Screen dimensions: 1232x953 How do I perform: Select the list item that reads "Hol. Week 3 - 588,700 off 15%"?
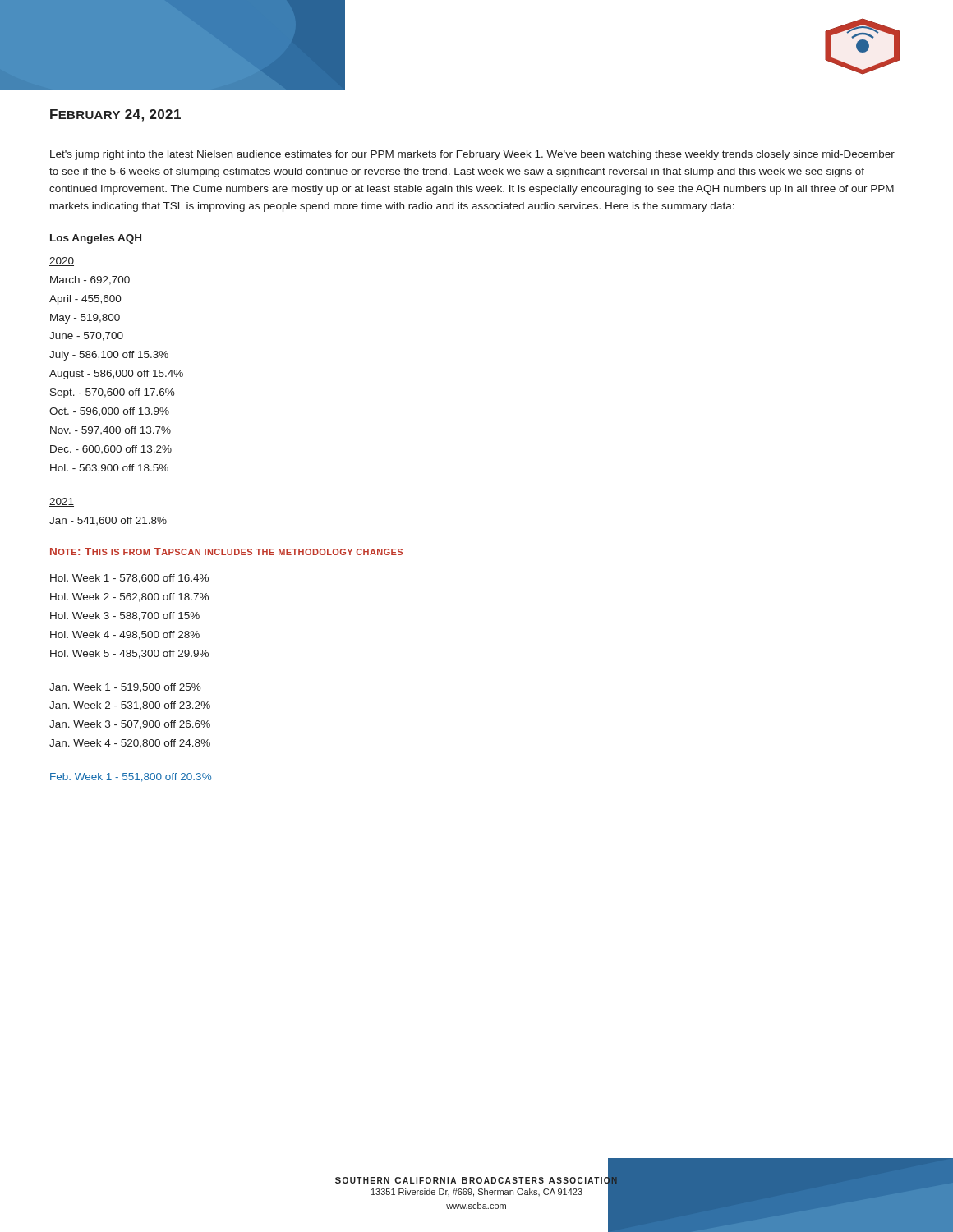[125, 615]
